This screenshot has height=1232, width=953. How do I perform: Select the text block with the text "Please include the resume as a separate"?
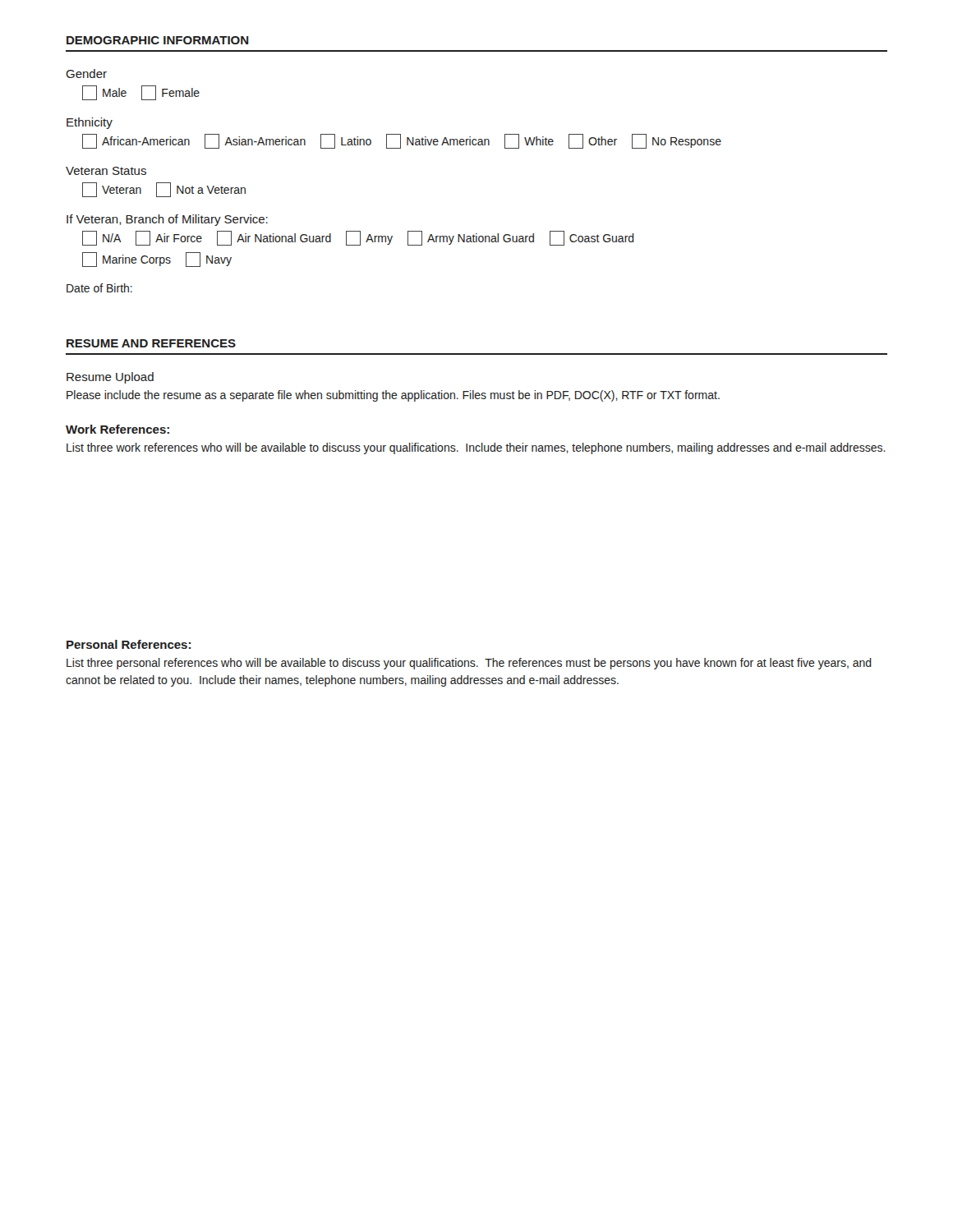click(x=476, y=395)
